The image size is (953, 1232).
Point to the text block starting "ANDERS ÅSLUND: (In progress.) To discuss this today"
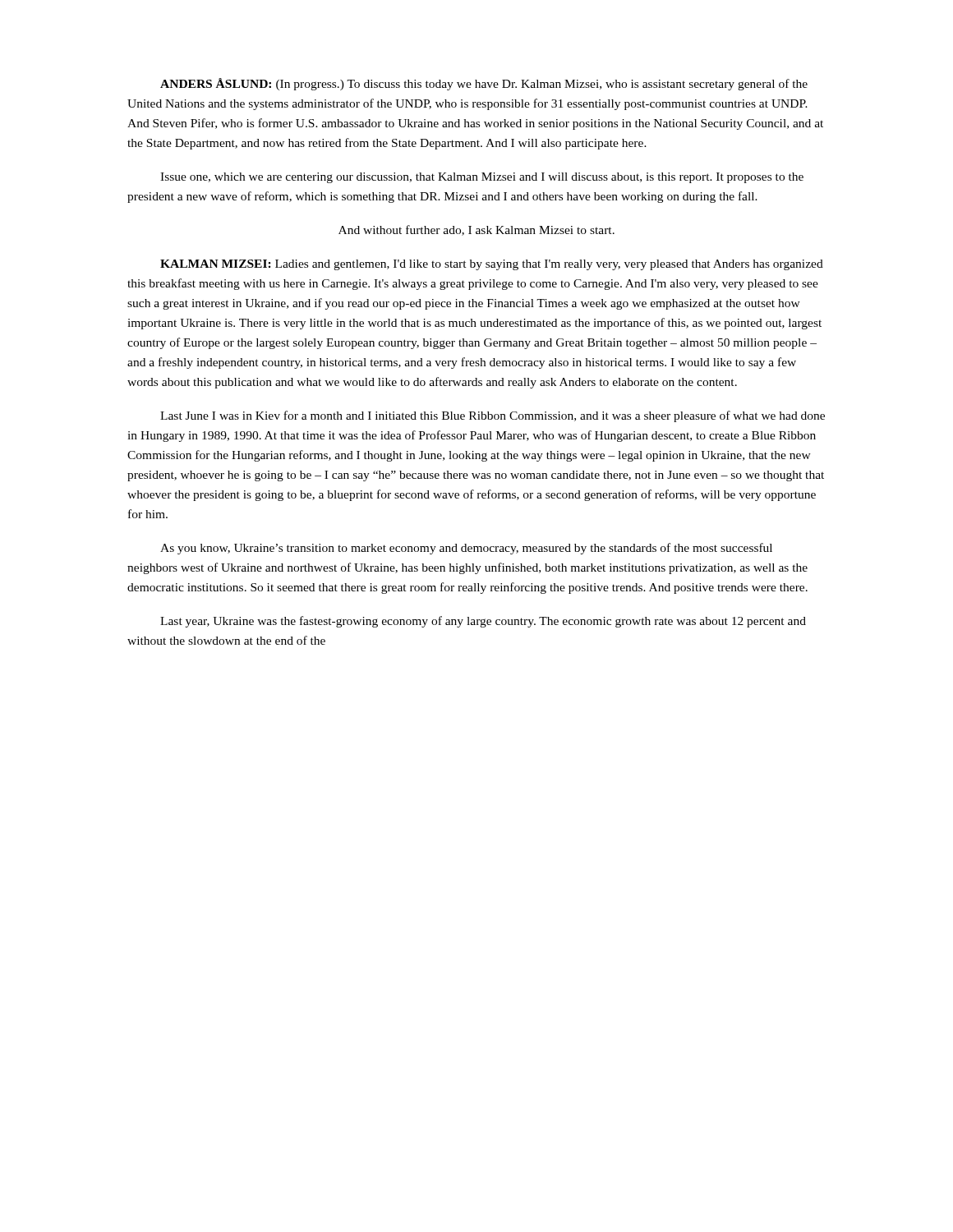(x=476, y=362)
